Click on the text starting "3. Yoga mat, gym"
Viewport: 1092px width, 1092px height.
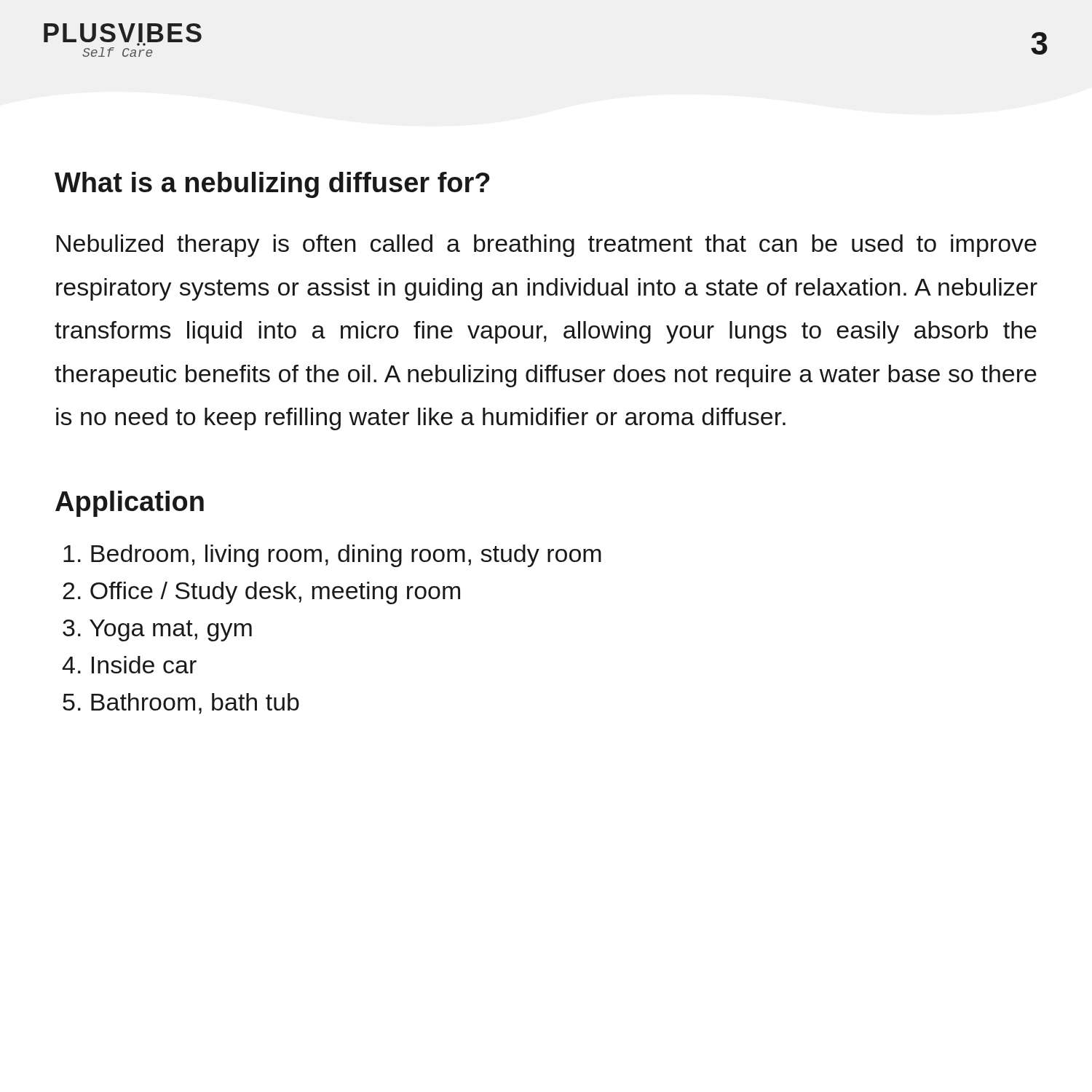click(158, 627)
